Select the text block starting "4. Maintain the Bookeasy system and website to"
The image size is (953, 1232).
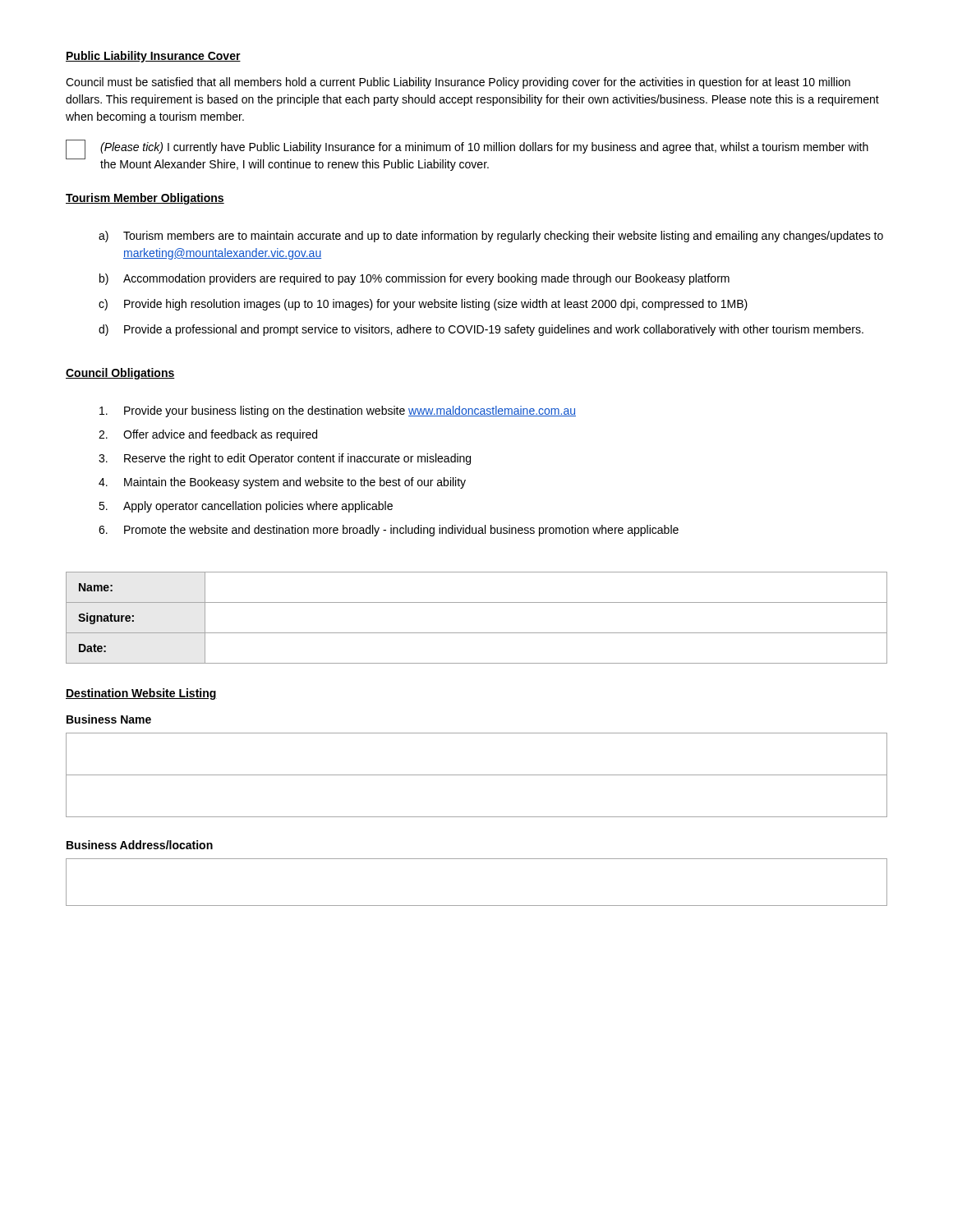click(x=282, y=483)
